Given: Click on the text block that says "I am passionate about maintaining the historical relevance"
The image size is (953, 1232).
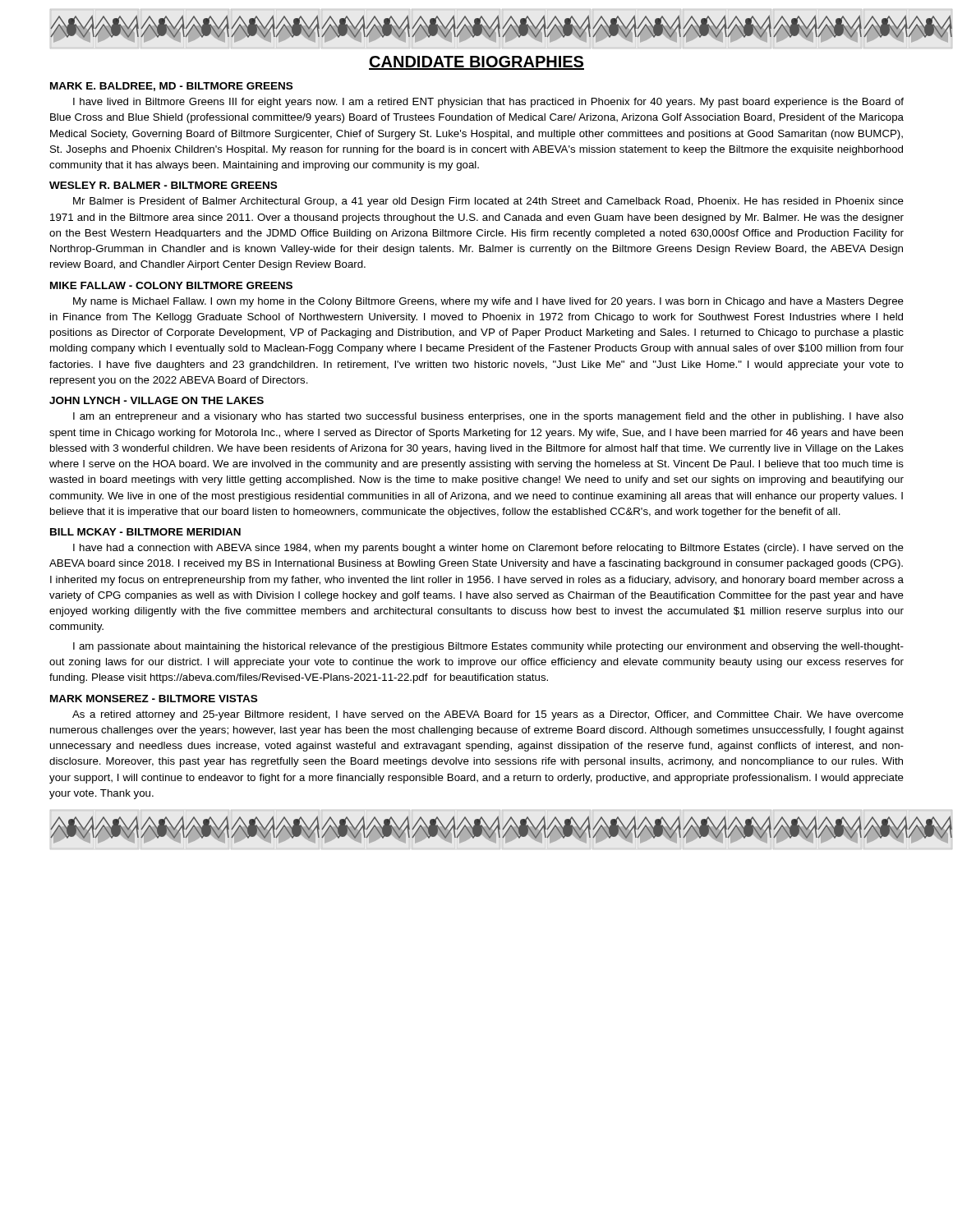Looking at the screenshot, I should click(476, 662).
